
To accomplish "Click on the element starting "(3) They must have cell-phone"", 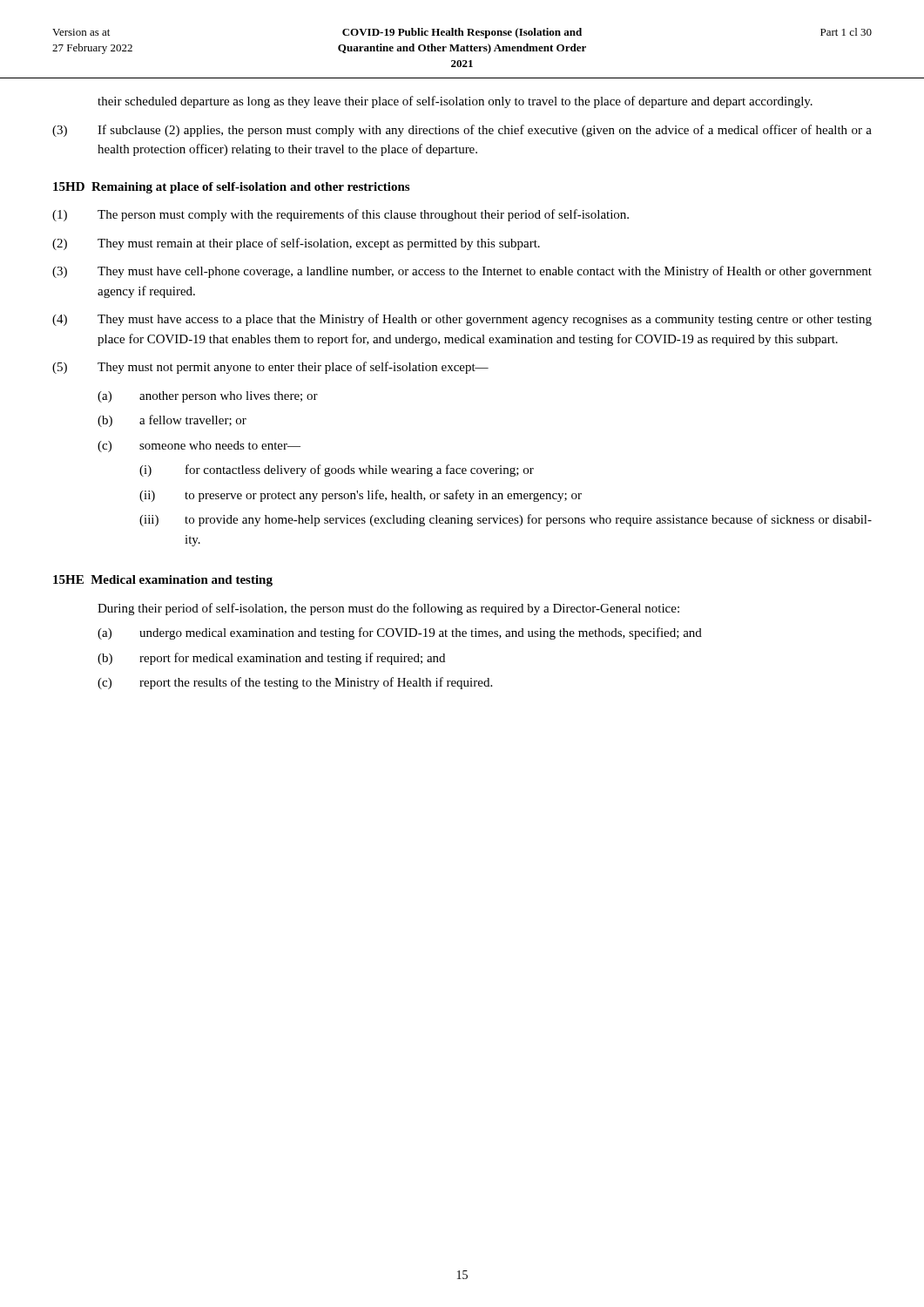I will coord(462,281).
